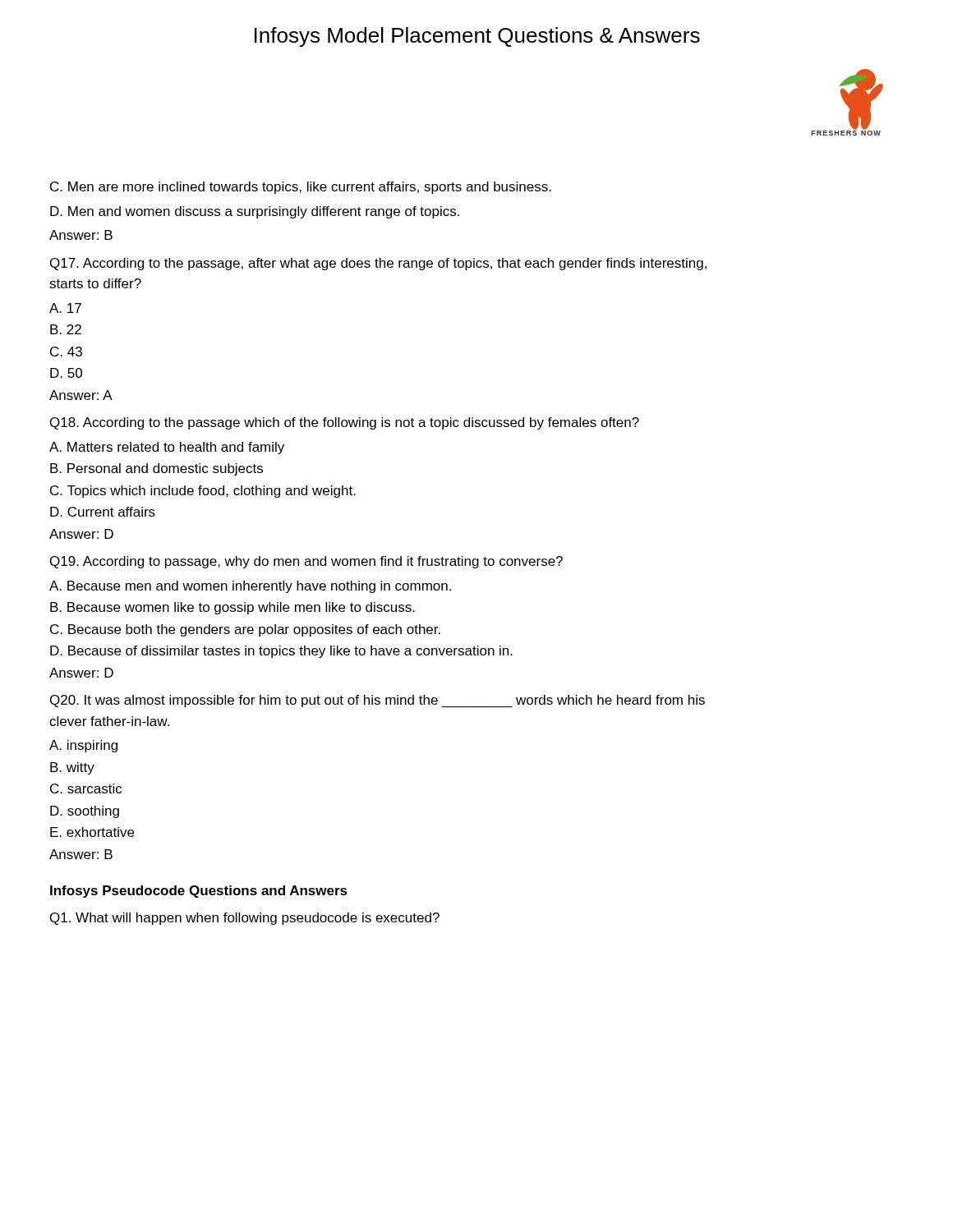Navigate to the block starting "C. Men are more inclined towards topics, like"
Screen dimensions: 1232x953
click(x=301, y=187)
